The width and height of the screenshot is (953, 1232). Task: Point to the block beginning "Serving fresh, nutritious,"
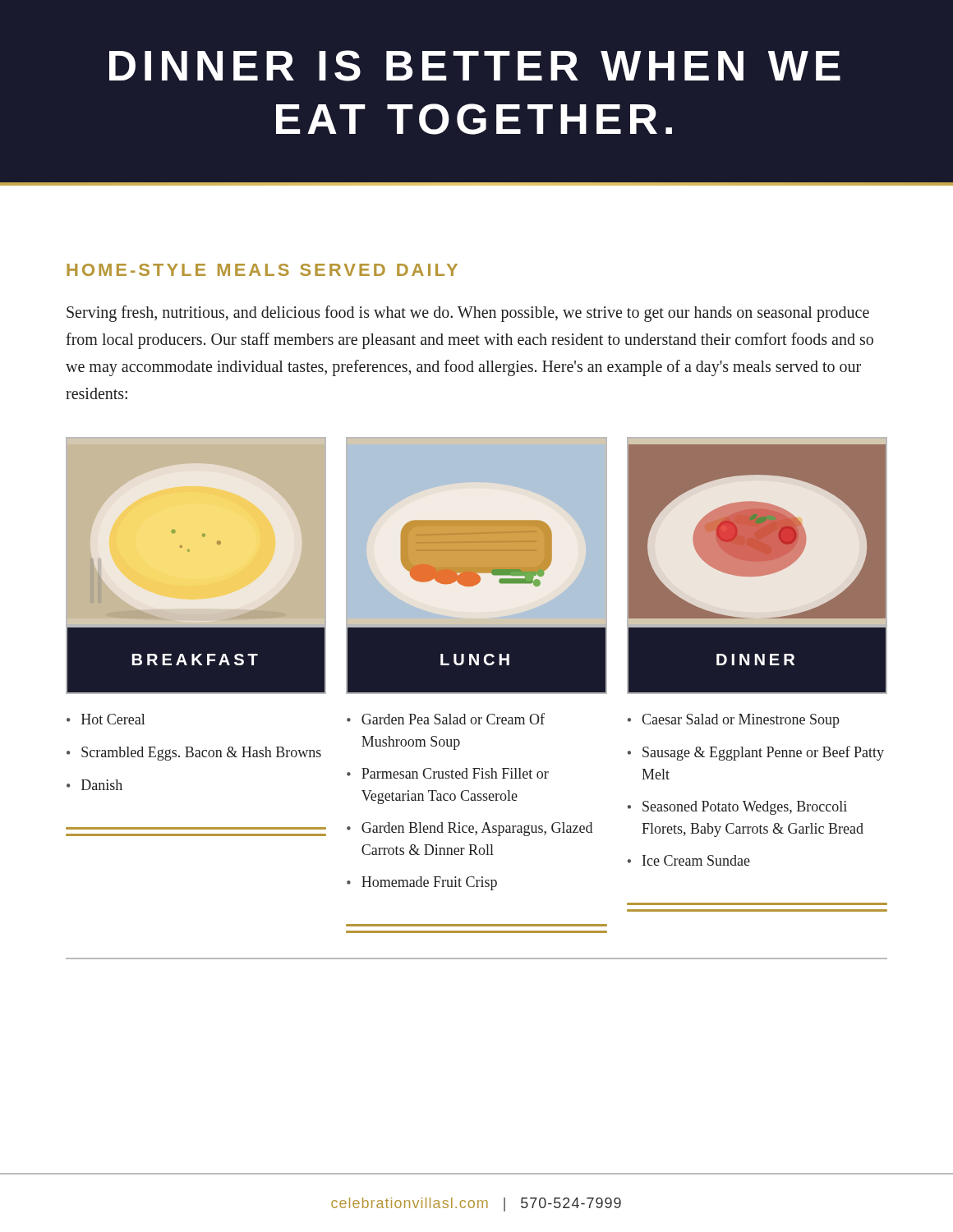470,353
